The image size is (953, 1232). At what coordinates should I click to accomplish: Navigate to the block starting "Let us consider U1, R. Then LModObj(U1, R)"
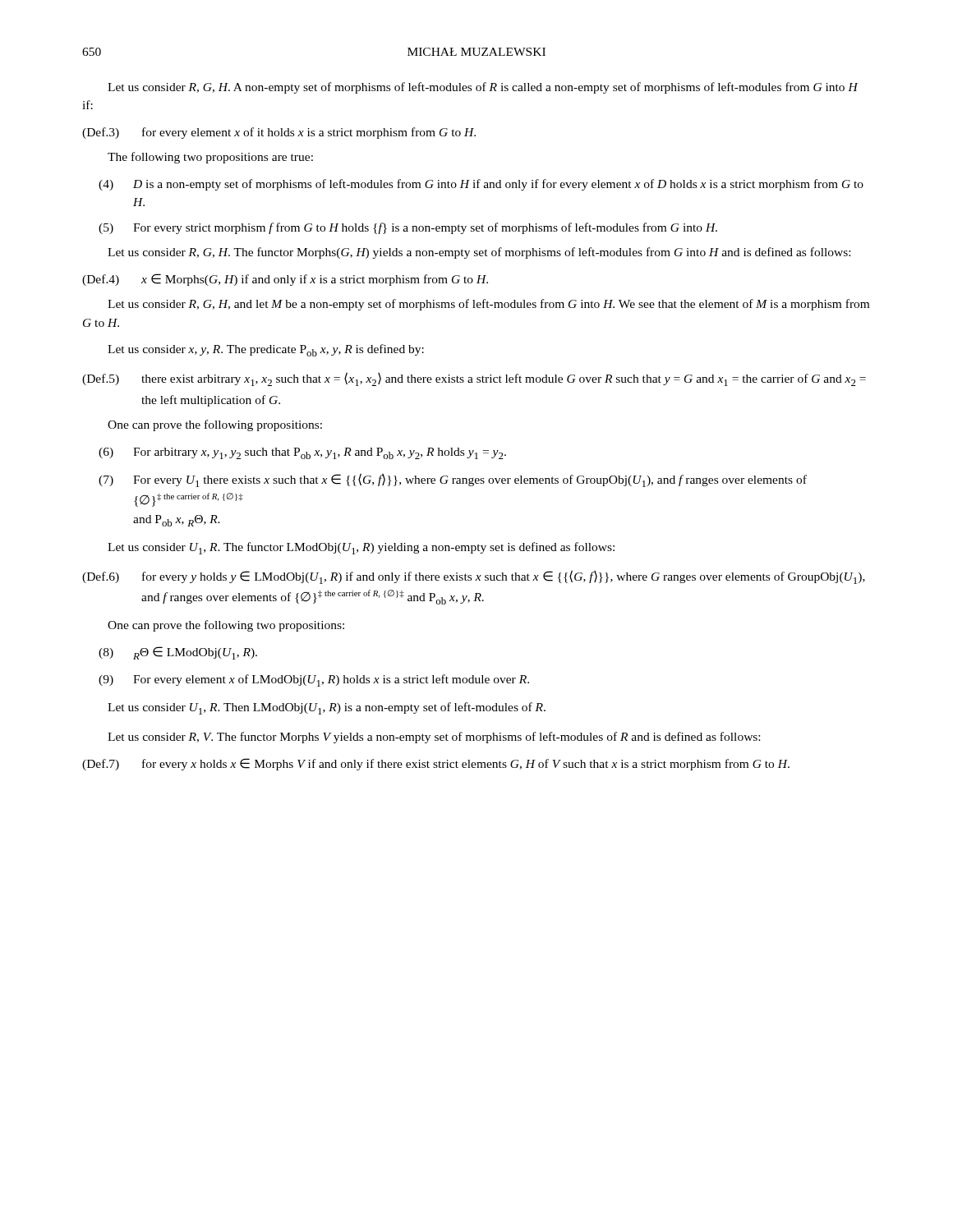[x=327, y=709]
